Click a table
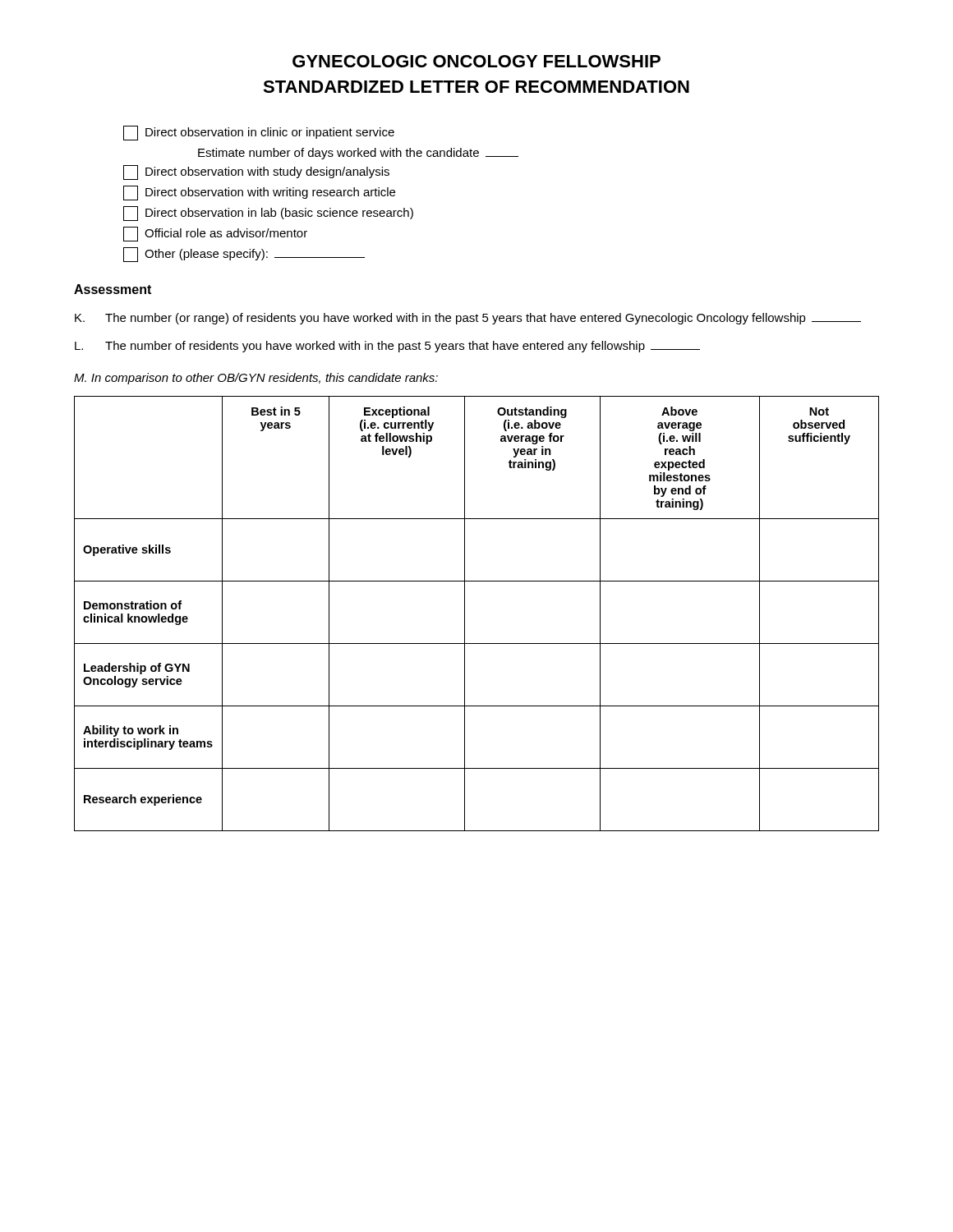The height and width of the screenshot is (1232, 953). (x=476, y=613)
